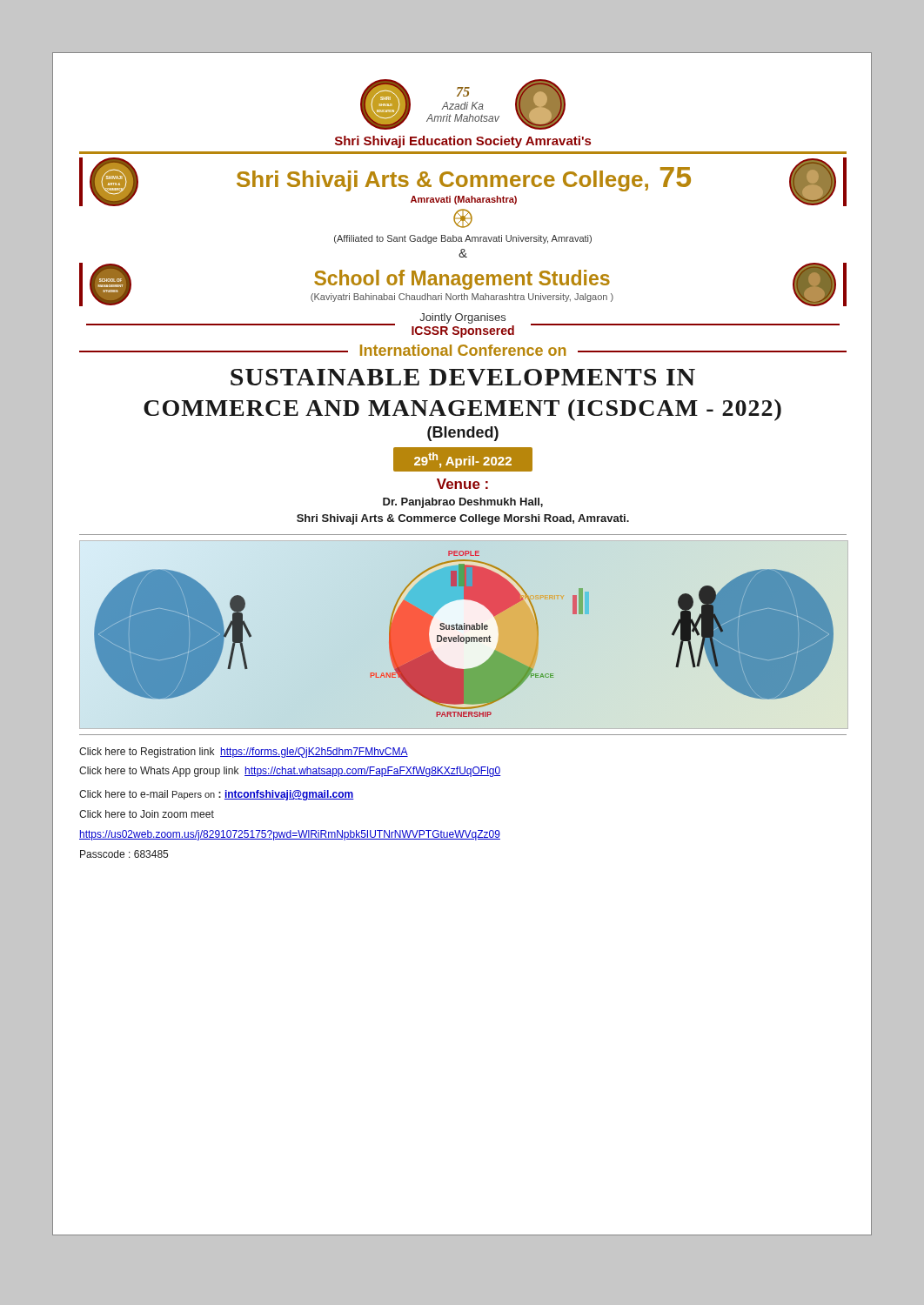The width and height of the screenshot is (924, 1305).
Task: Locate the text block with the text "SCHOOL OF MANAGEMENT STUDIES School"
Action: click(x=463, y=284)
